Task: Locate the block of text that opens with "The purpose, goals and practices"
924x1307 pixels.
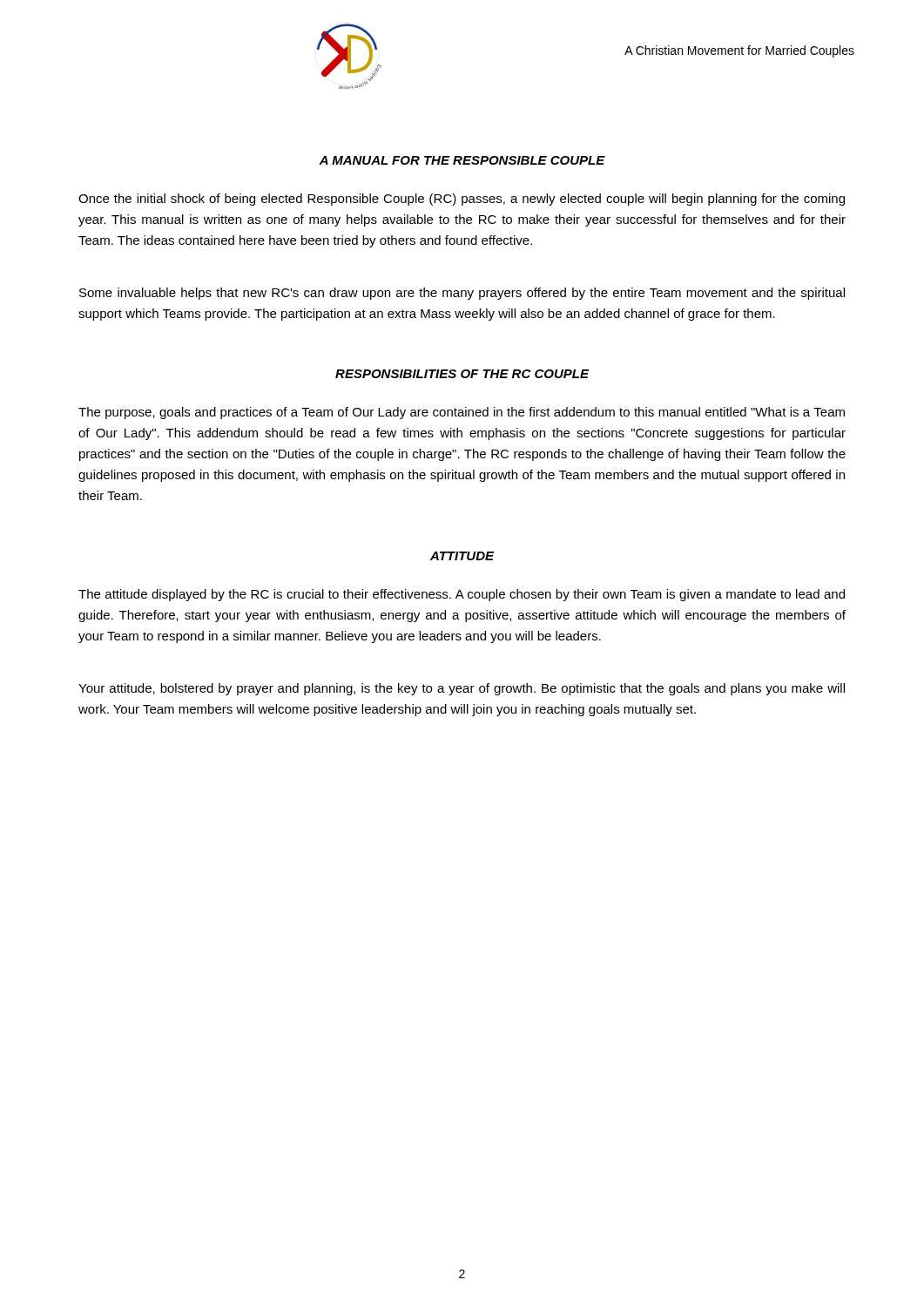Action: pyautogui.click(x=462, y=454)
